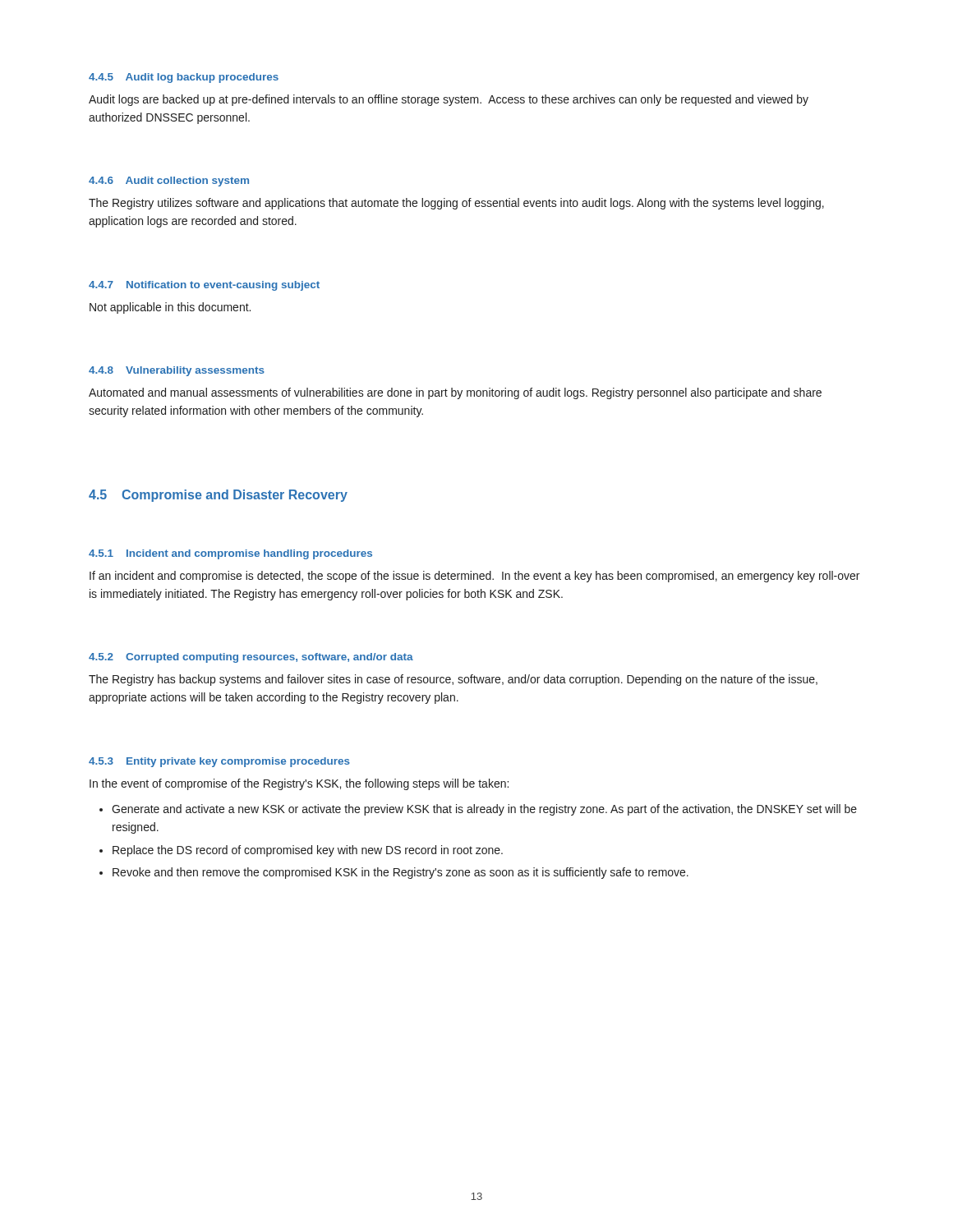This screenshot has width=953, height=1232.
Task: Select the passage starting "4.4.8 Vulnerability assessments"
Action: (177, 370)
